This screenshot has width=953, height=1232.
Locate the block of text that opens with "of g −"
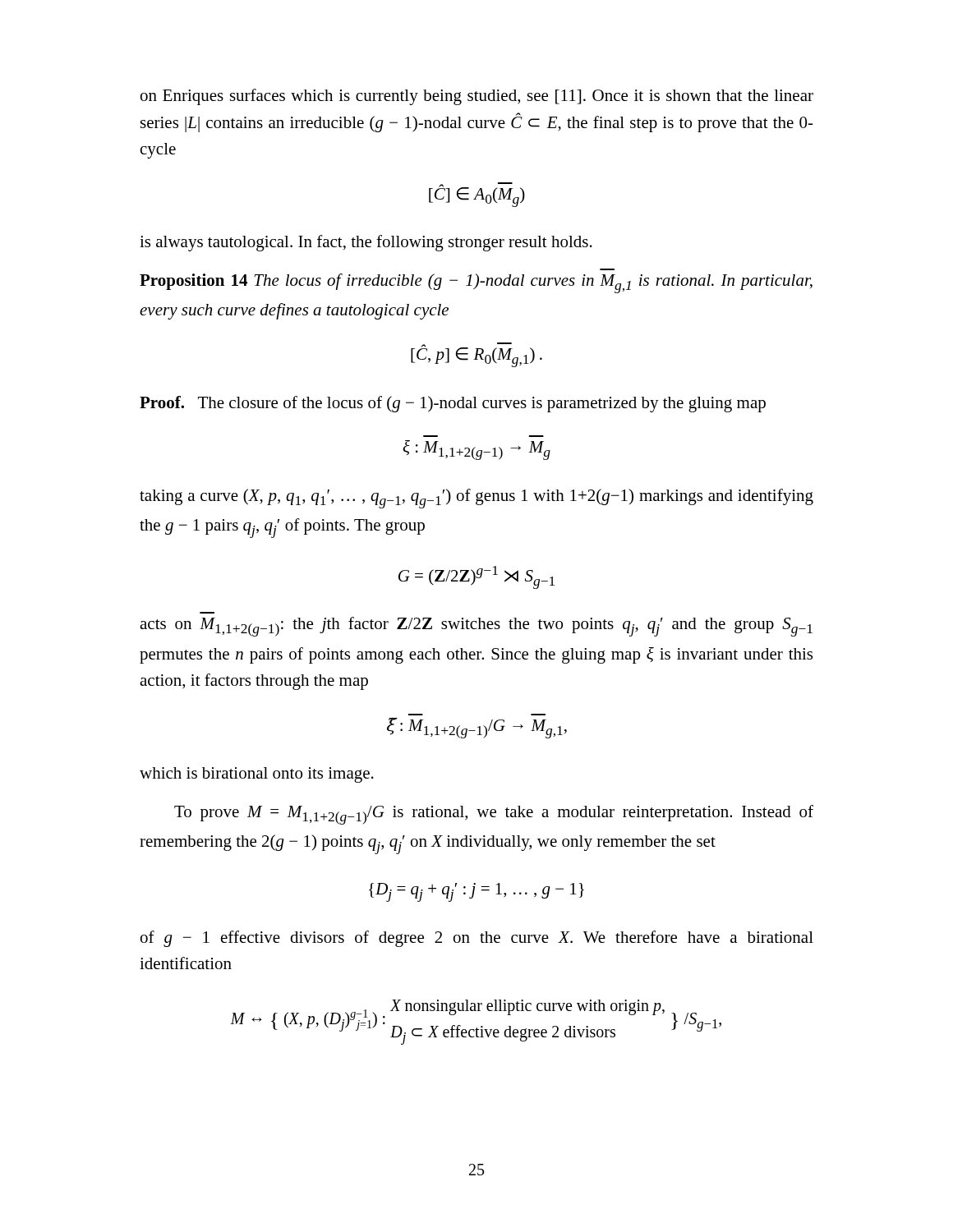(x=476, y=950)
